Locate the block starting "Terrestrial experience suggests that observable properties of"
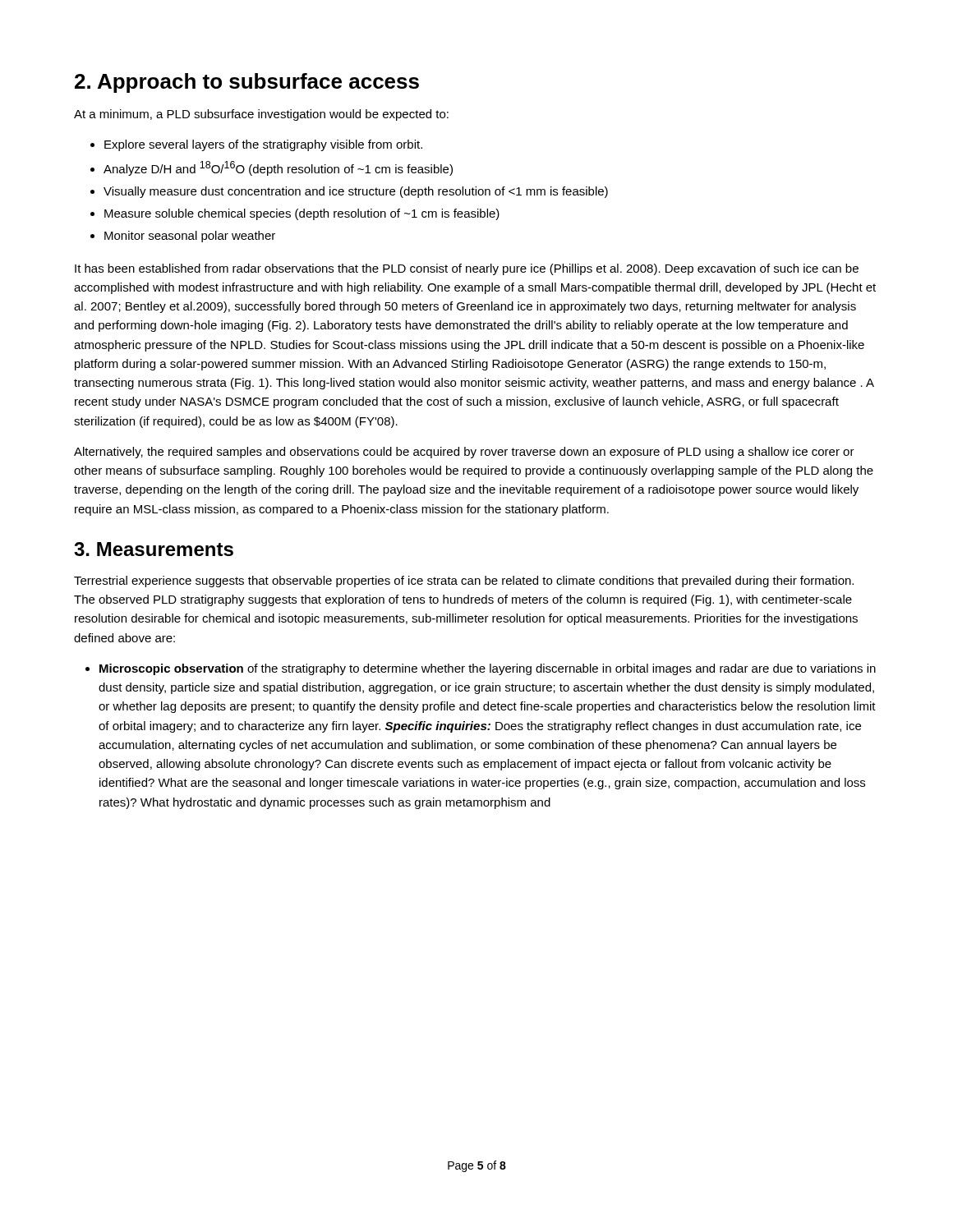Viewport: 953px width, 1232px height. point(476,609)
